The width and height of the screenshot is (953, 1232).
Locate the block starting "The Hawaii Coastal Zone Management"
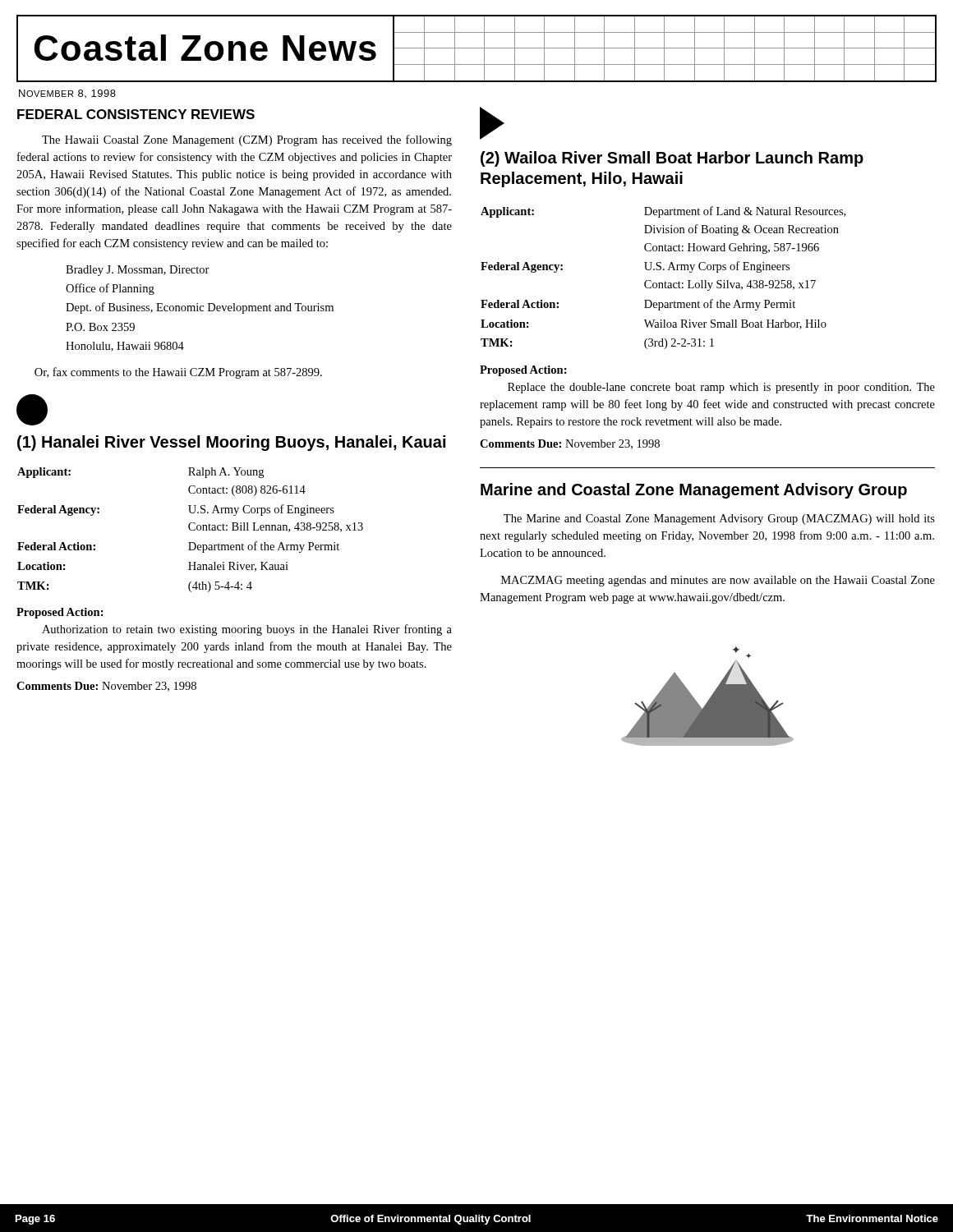pyautogui.click(x=234, y=191)
